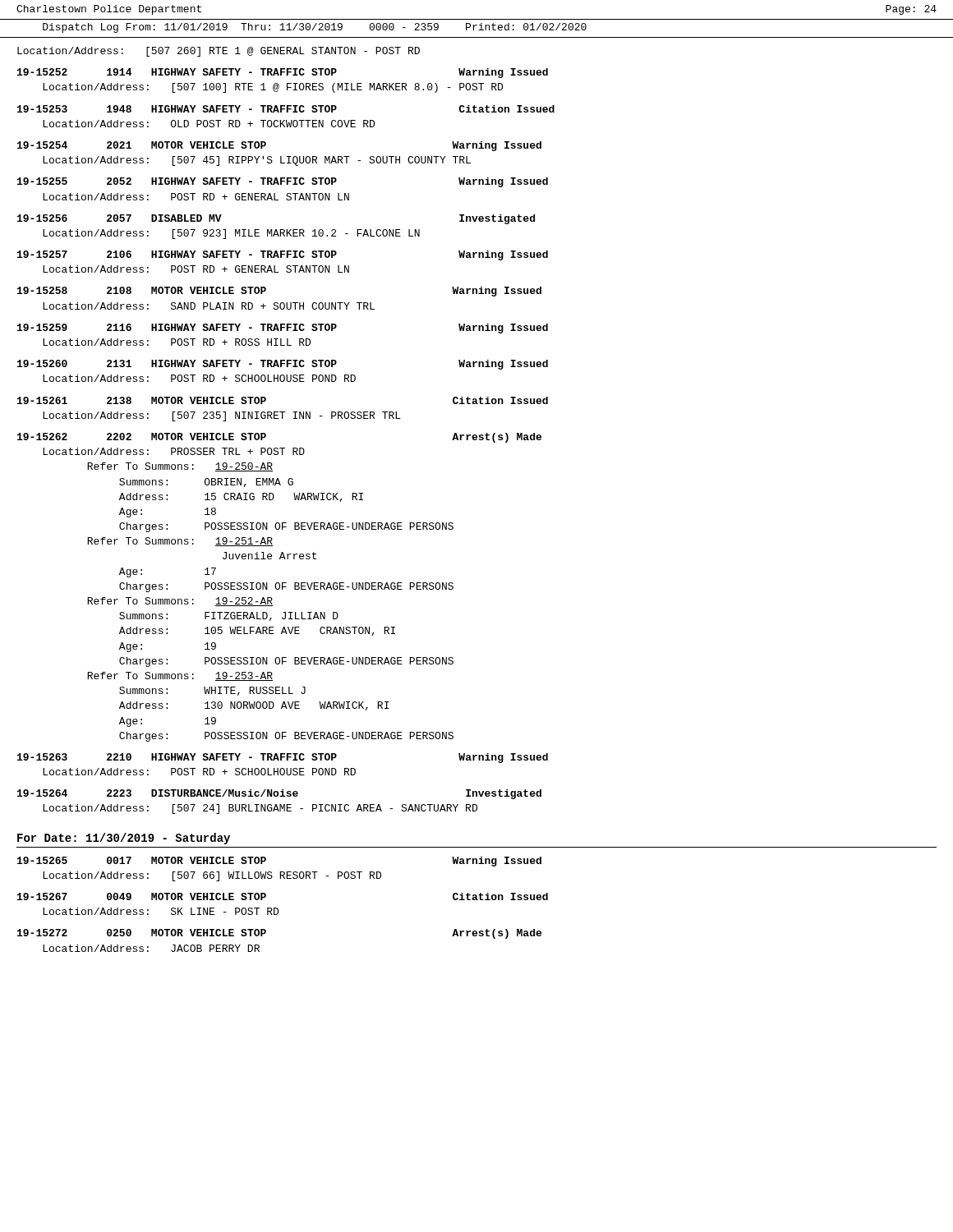Select the region starting "19-15256 2057 DISABLED MV"
953x1232 pixels.
[476, 227]
